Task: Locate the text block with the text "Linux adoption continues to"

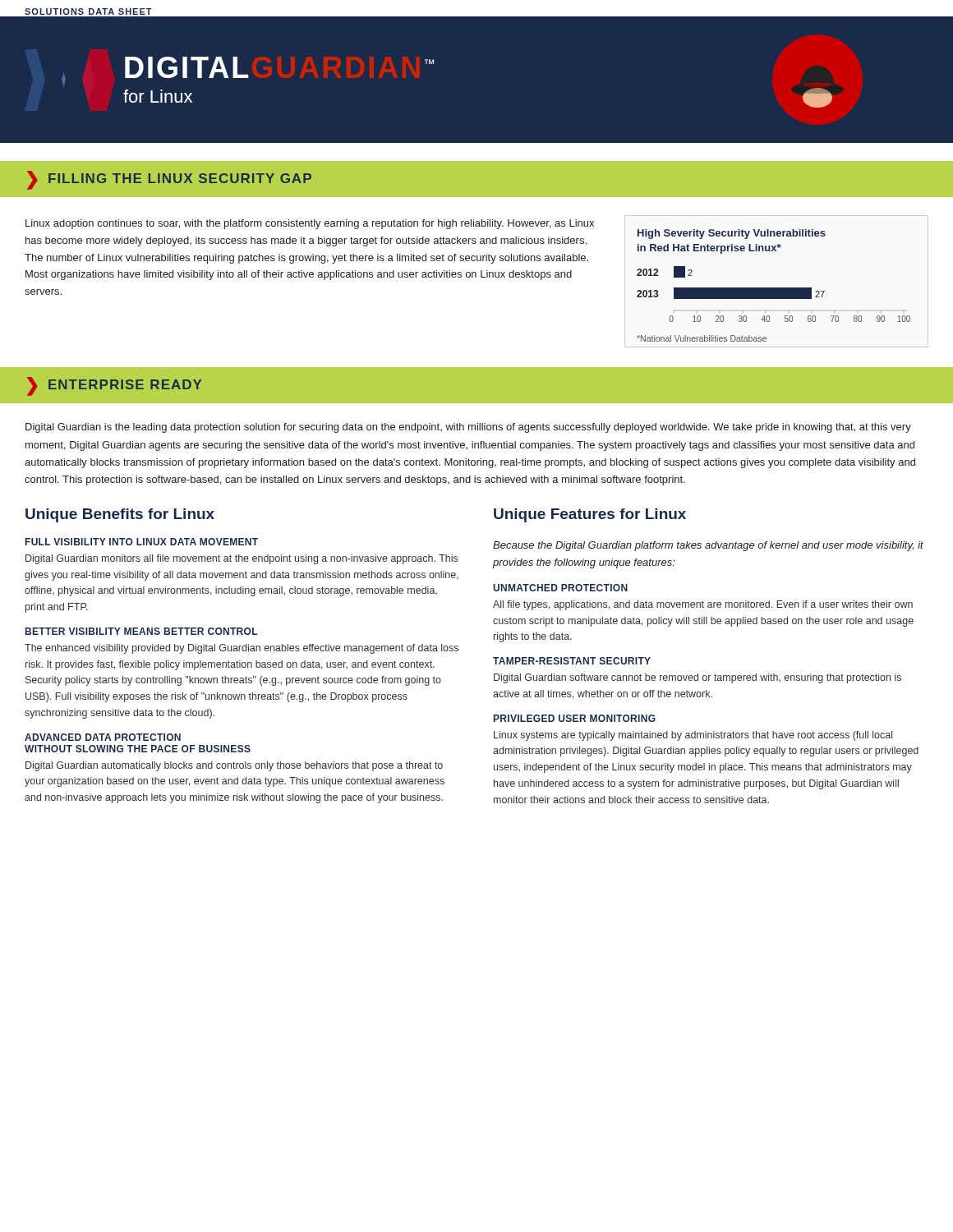Action: click(x=310, y=257)
